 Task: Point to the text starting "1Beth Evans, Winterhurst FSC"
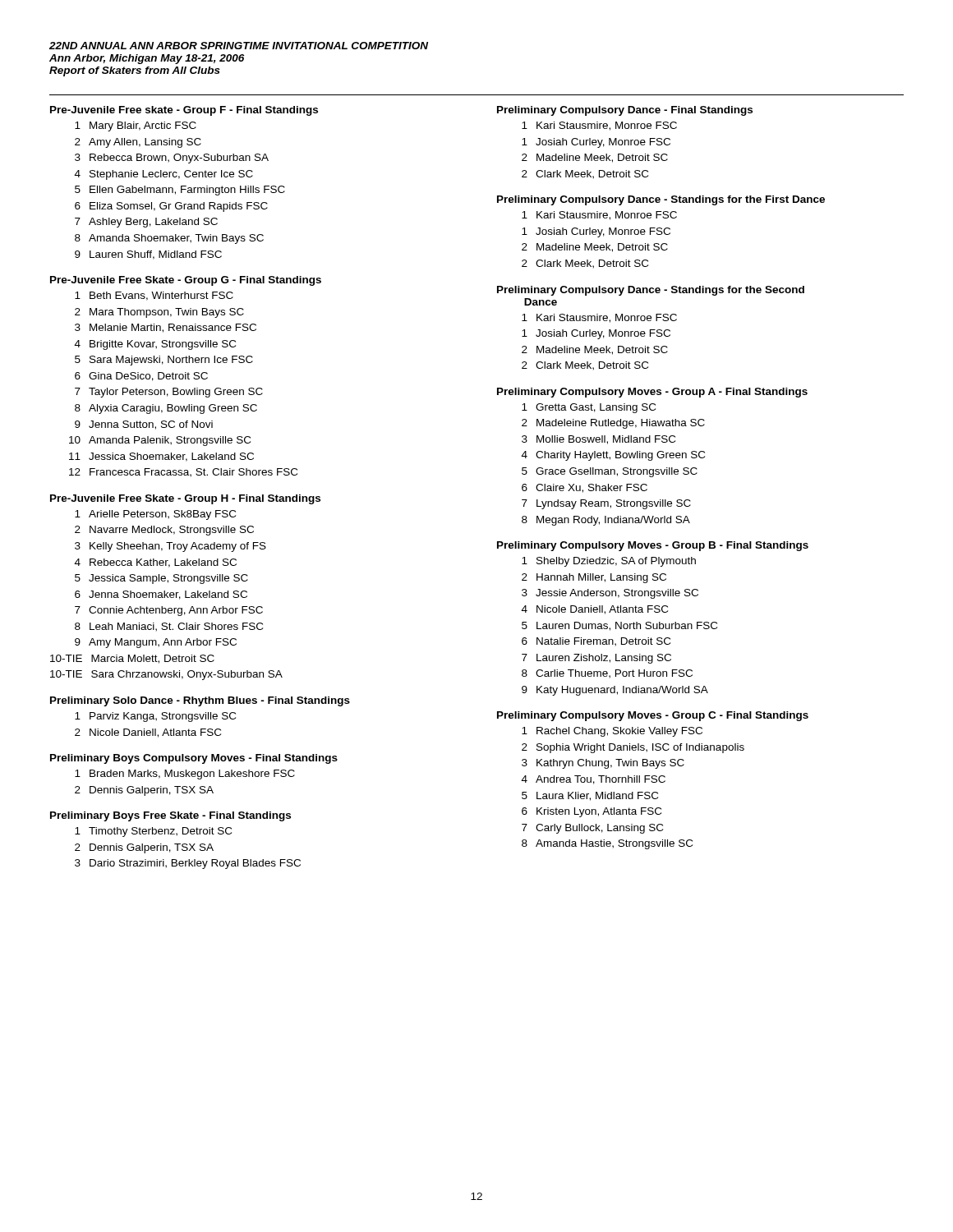pos(154,296)
